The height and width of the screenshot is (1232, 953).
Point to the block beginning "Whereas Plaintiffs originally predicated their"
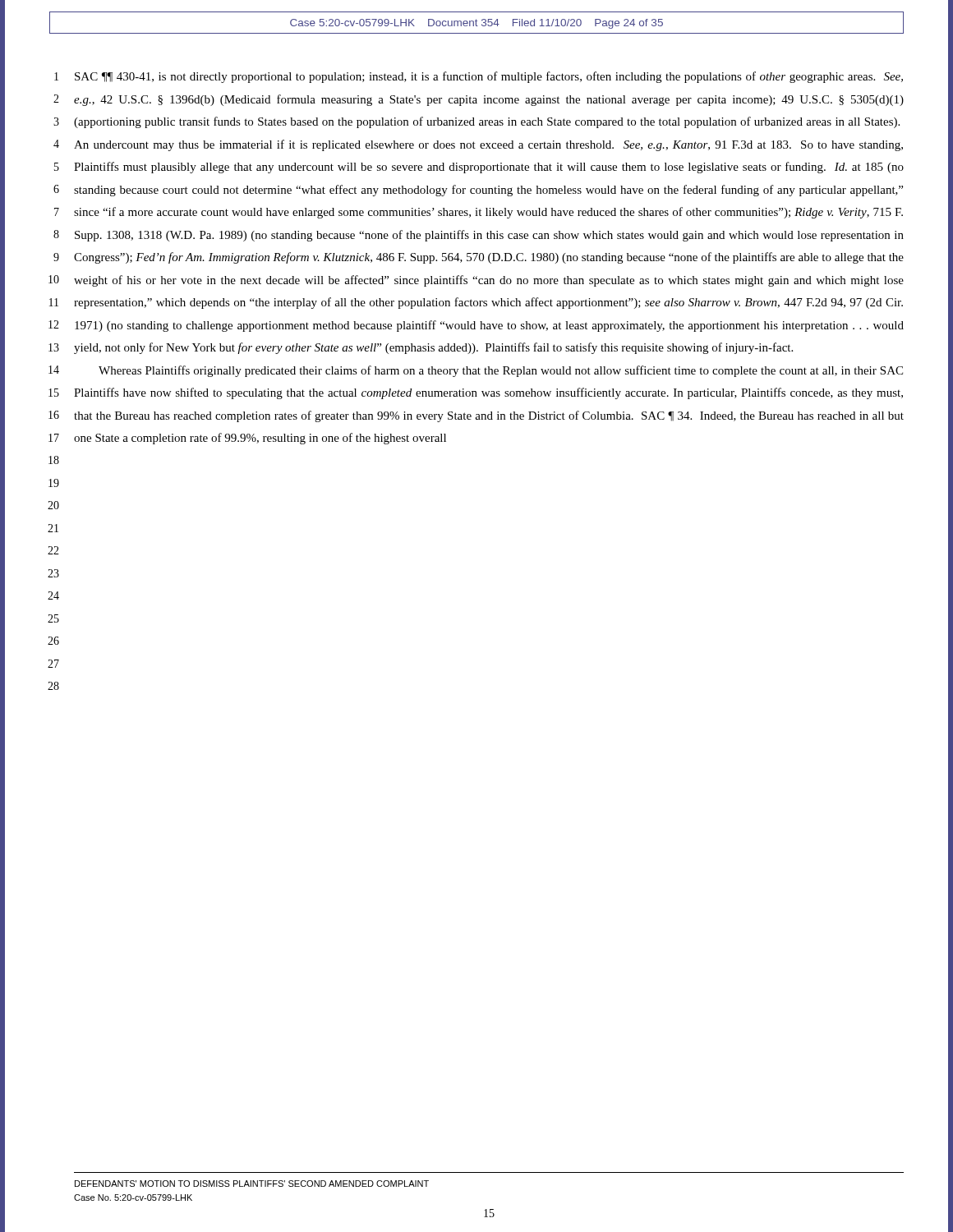point(489,405)
